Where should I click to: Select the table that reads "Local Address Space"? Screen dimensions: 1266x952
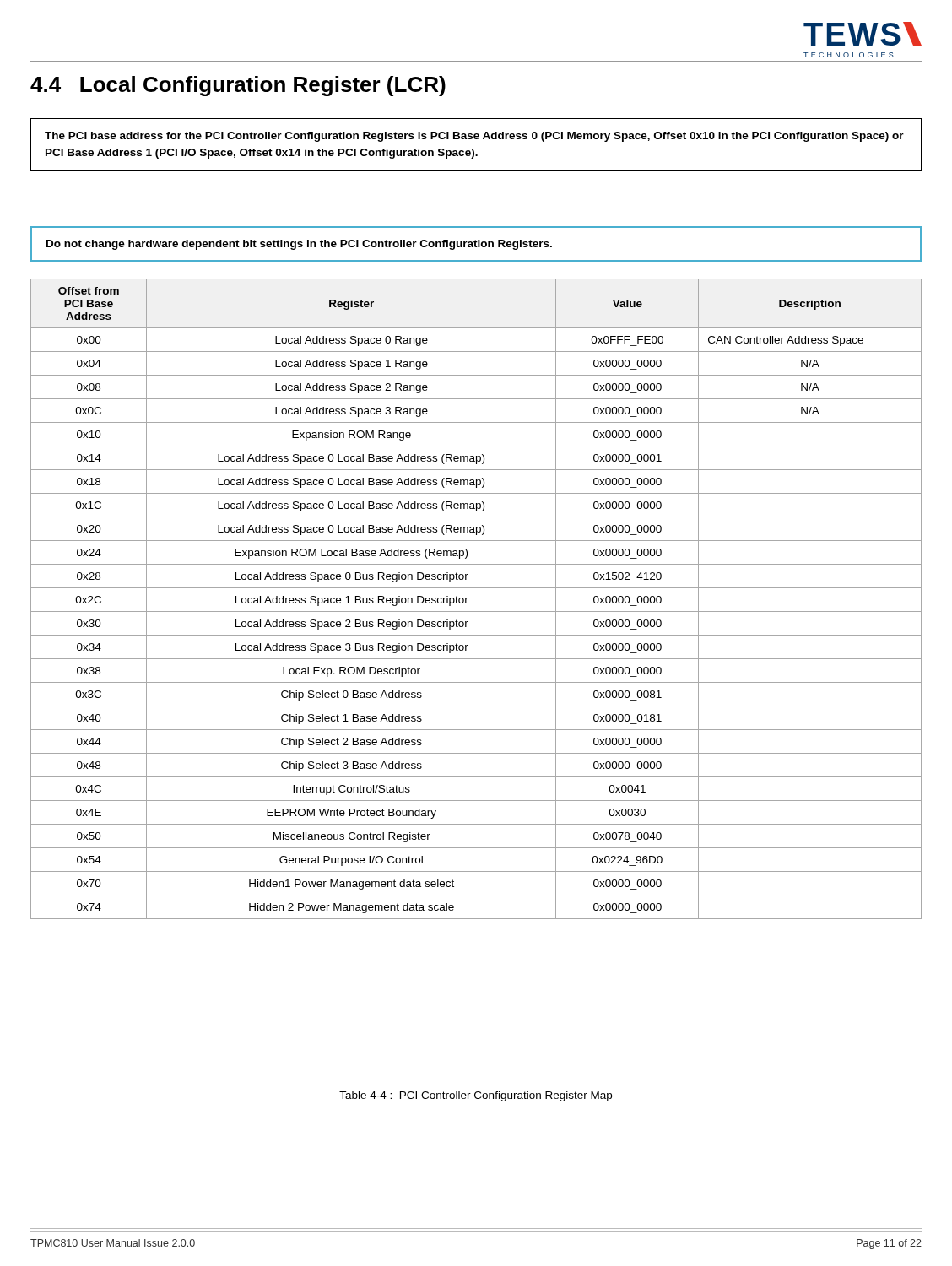[476, 599]
